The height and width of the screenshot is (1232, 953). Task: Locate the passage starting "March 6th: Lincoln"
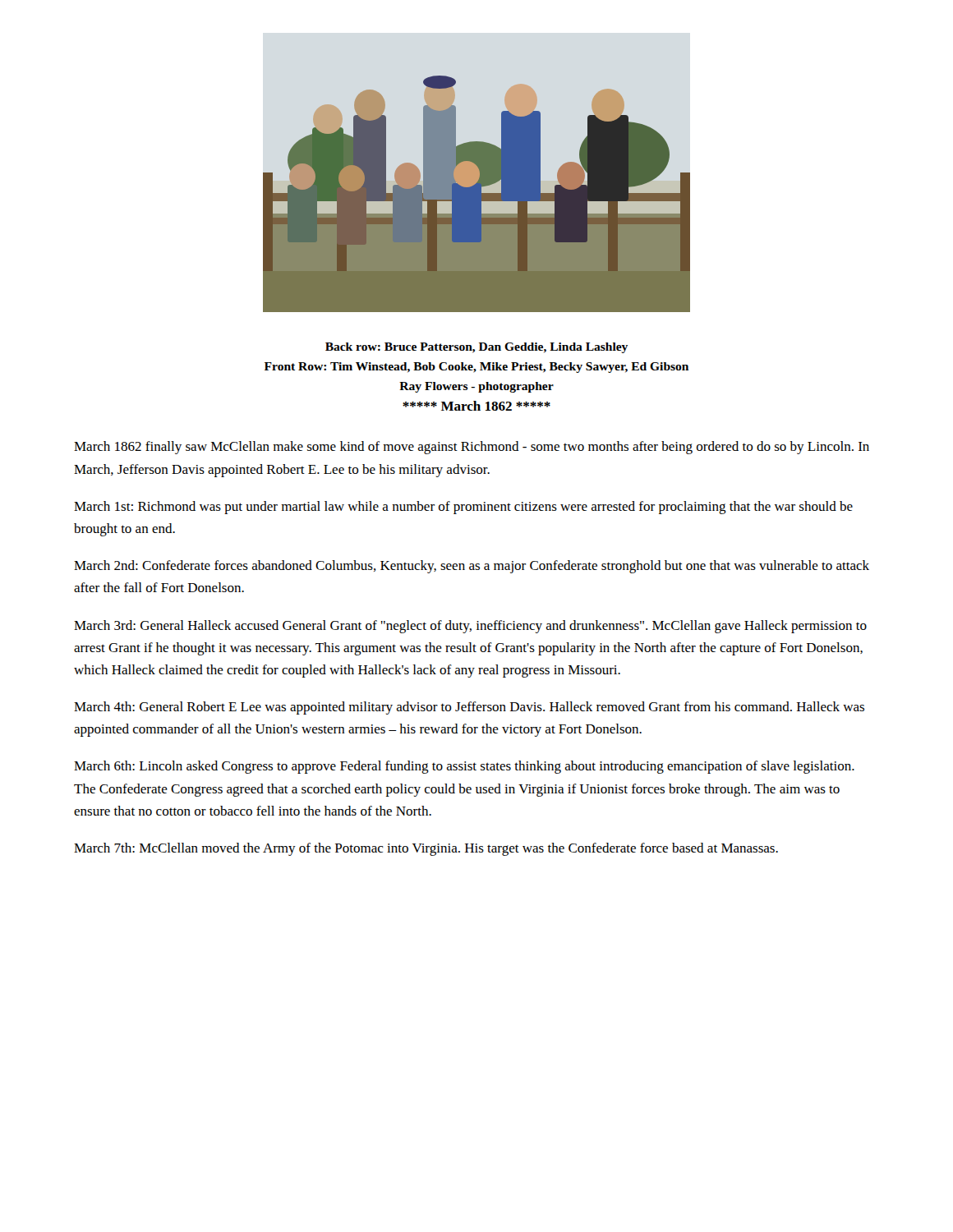pyautogui.click(x=464, y=789)
